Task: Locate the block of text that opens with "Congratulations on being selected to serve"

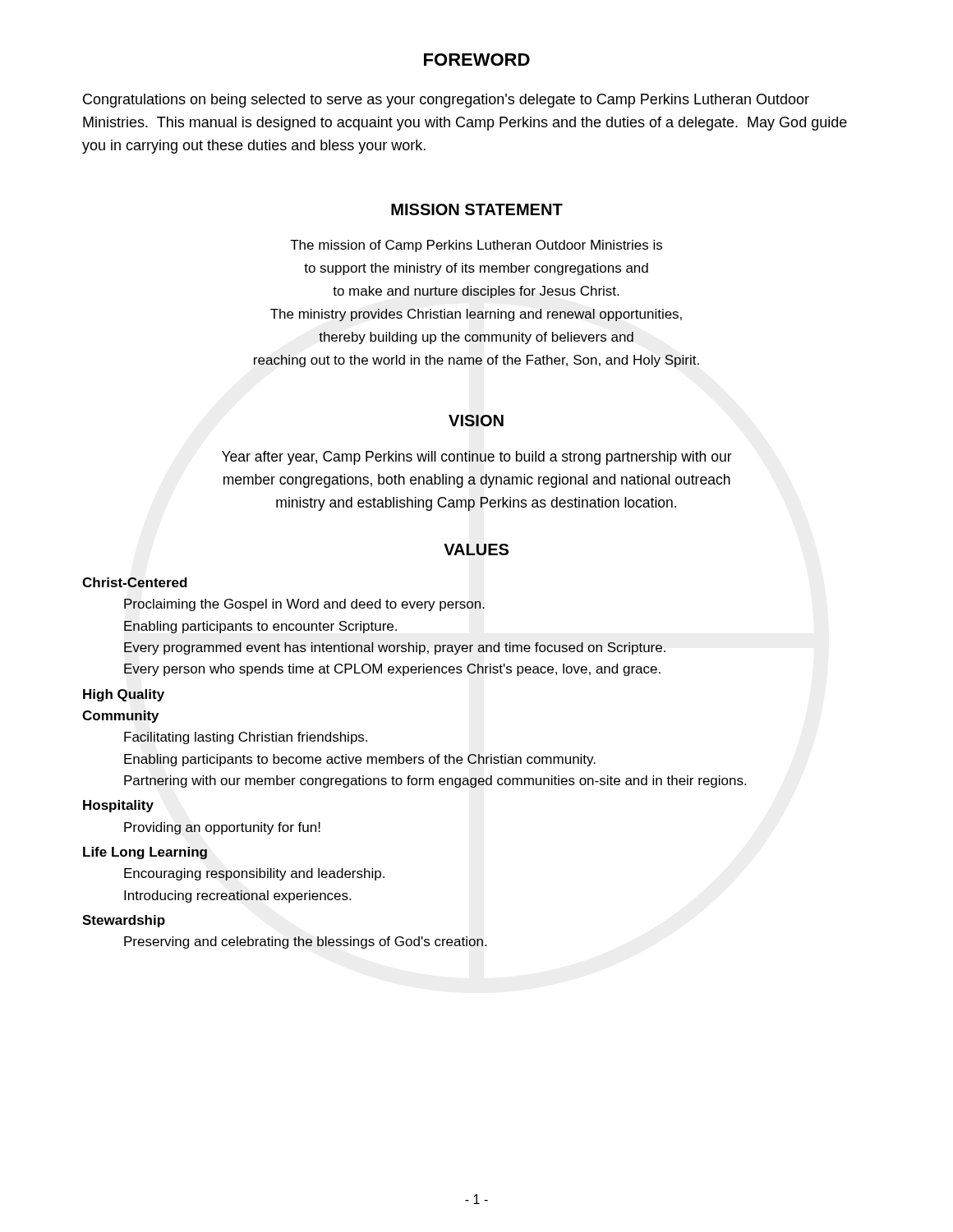Action: (x=465, y=122)
